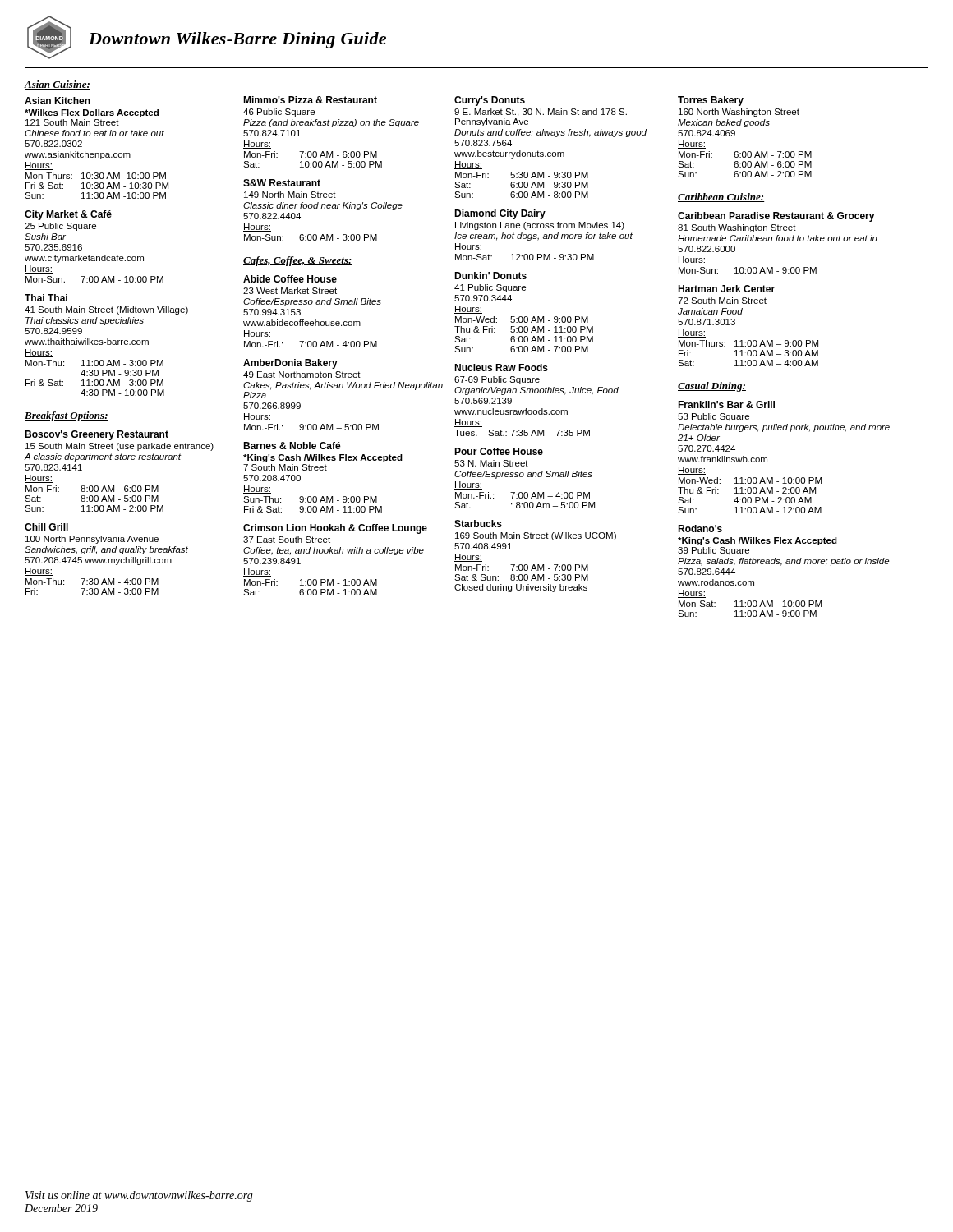Viewport: 953px width, 1232px height.
Task: Find the text starting "Franklin's Bar &"
Action: [x=726, y=405]
